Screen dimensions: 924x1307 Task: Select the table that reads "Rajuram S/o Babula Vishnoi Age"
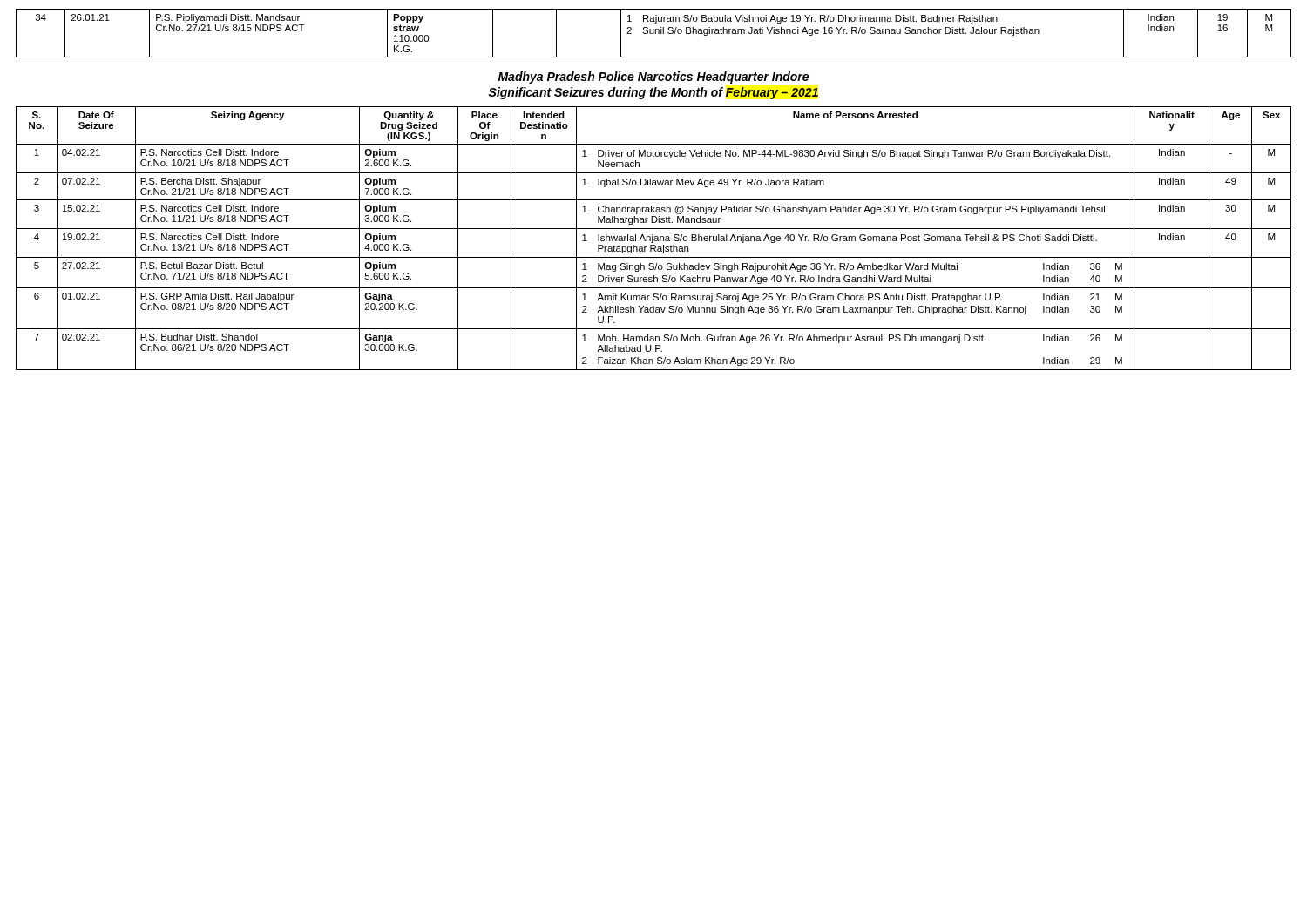pyautogui.click(x=654, y=33)
